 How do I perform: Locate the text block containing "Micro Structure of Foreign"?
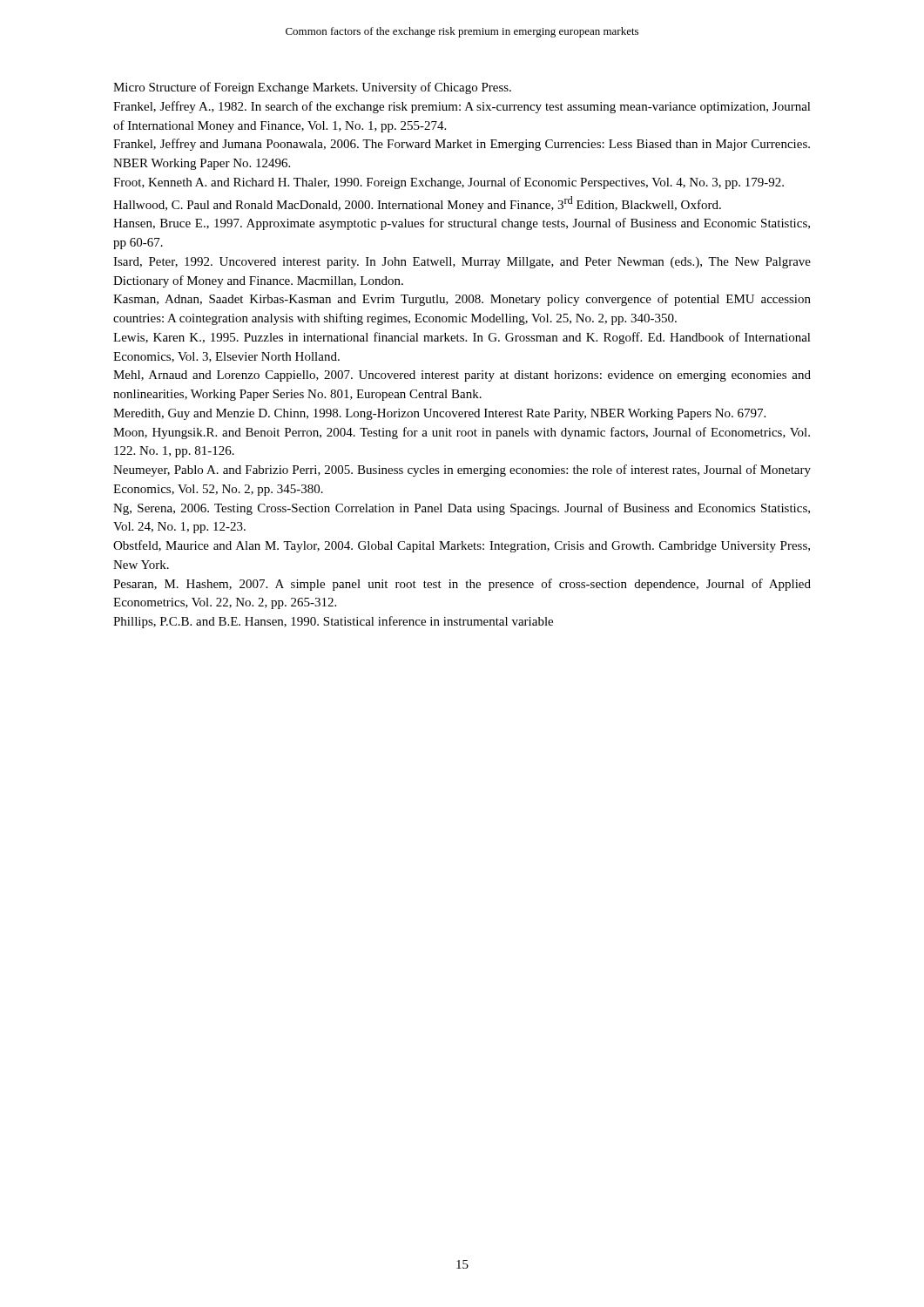coord(313,87)
